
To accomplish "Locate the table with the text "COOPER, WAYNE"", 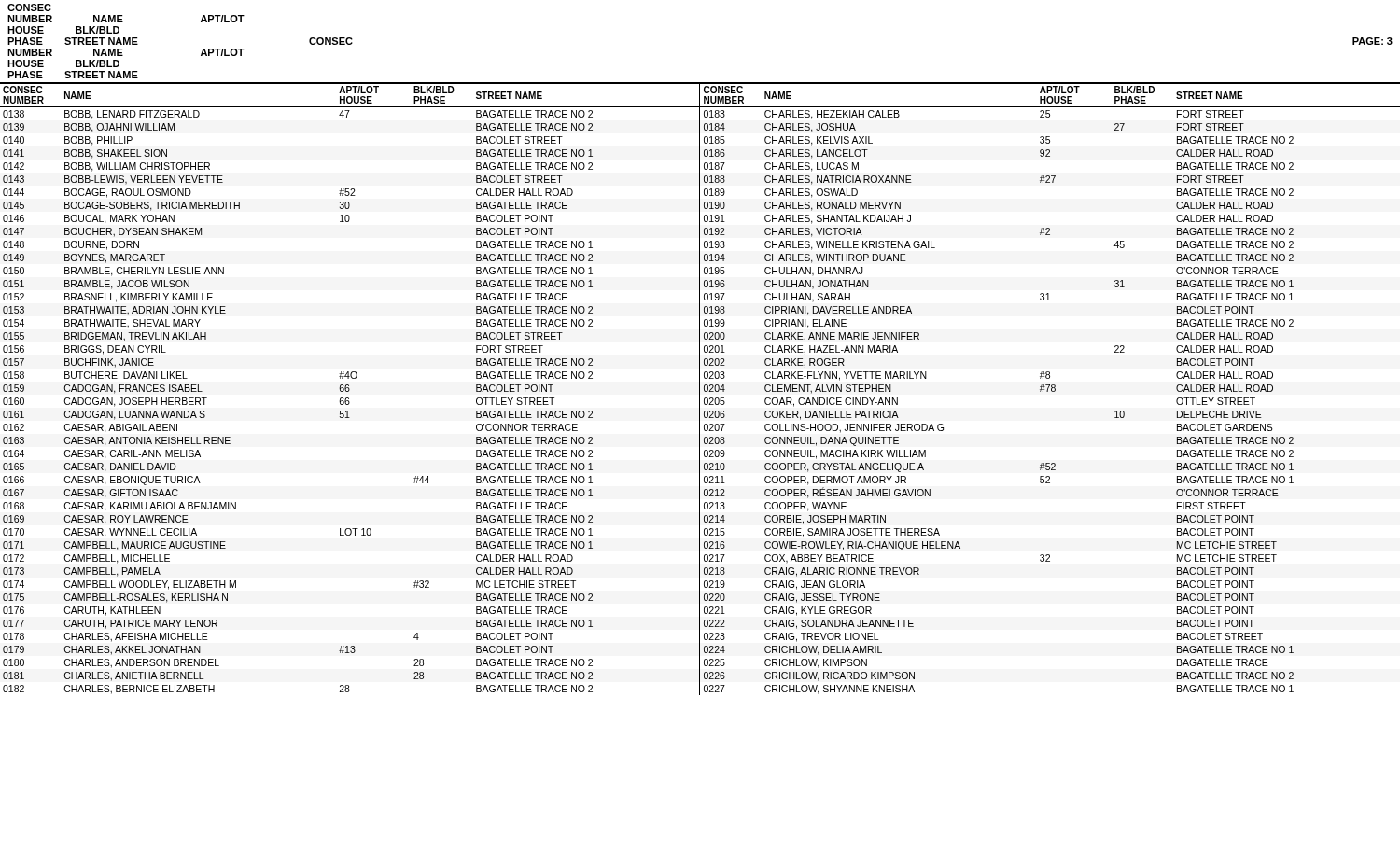I will [700, 390].
